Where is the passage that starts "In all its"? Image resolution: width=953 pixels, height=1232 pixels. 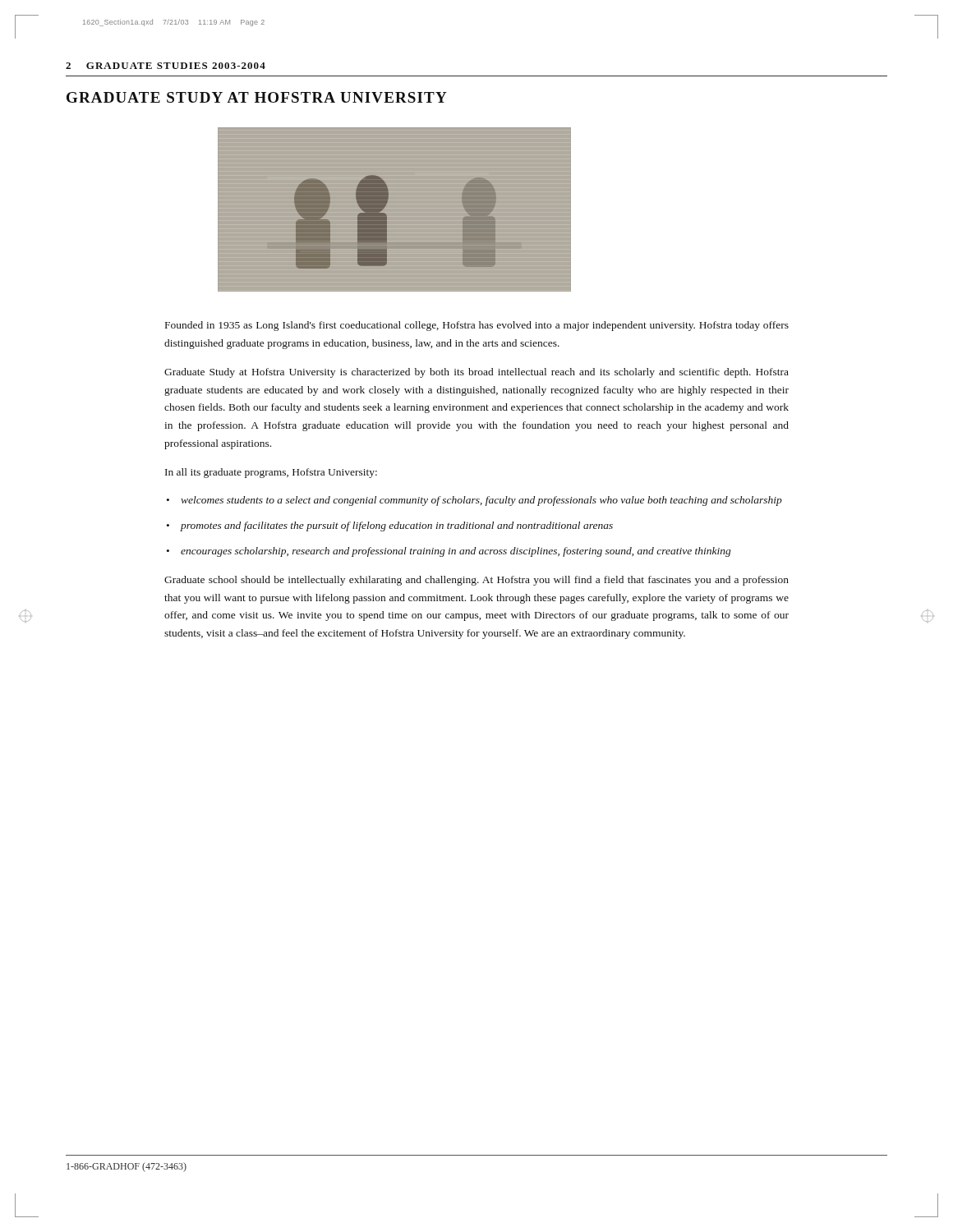pyautogui.click(x=271, y=473)
